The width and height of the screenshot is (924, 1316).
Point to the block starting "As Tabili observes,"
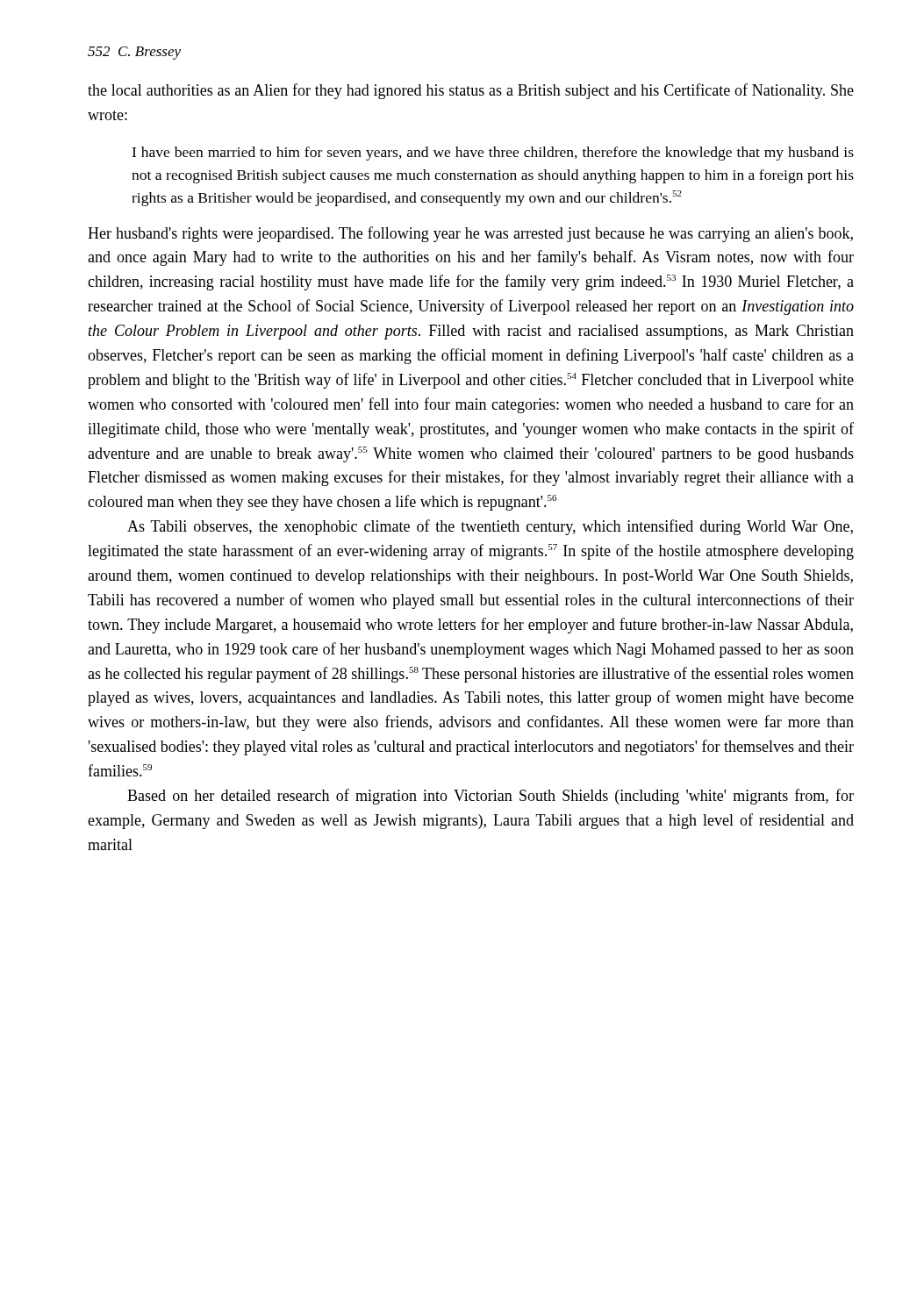[471, 650]
